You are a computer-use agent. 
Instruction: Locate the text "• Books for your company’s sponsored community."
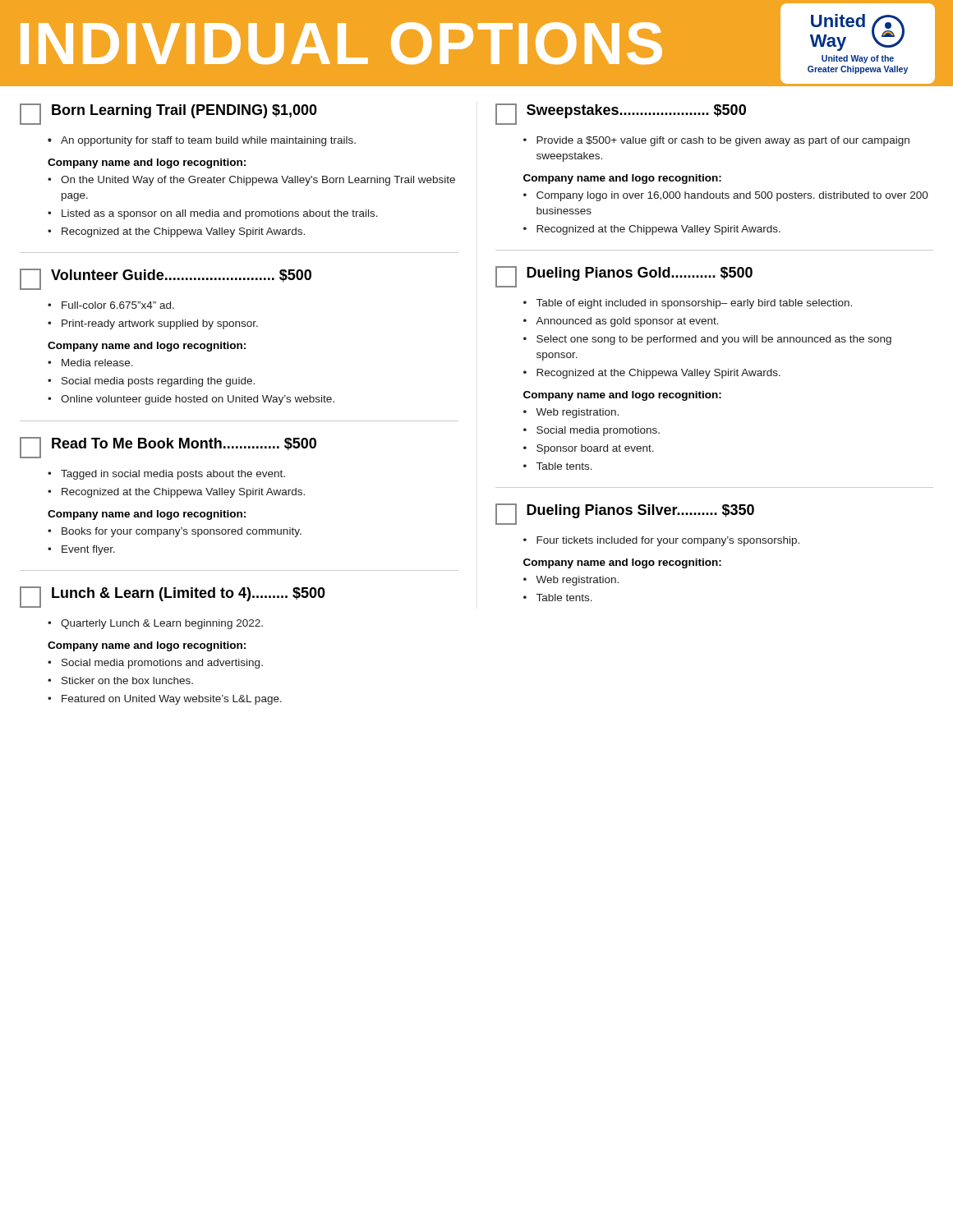click(175, 531)
